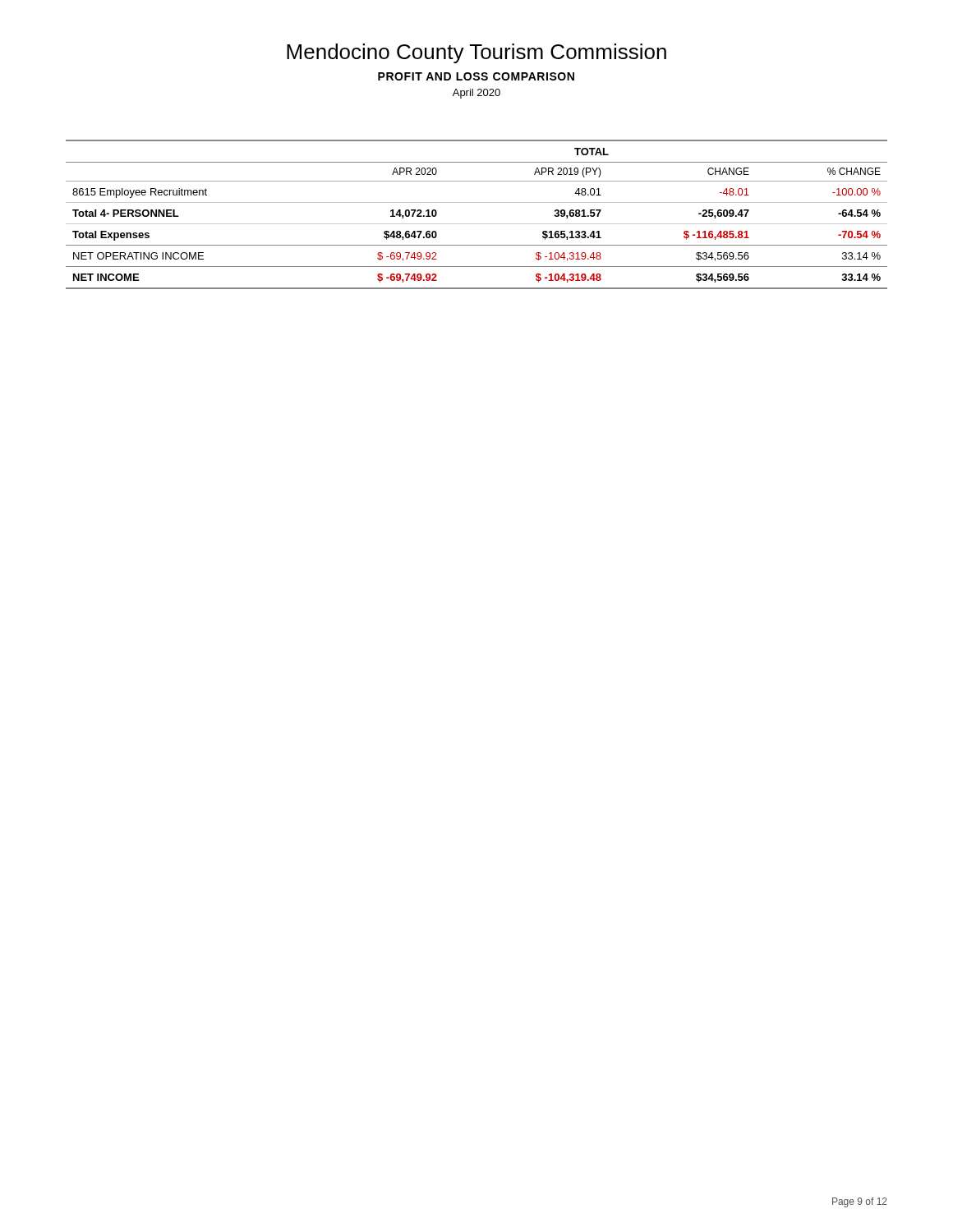Select the title
Screen dimensions: 1232x953
click(476, 52)
